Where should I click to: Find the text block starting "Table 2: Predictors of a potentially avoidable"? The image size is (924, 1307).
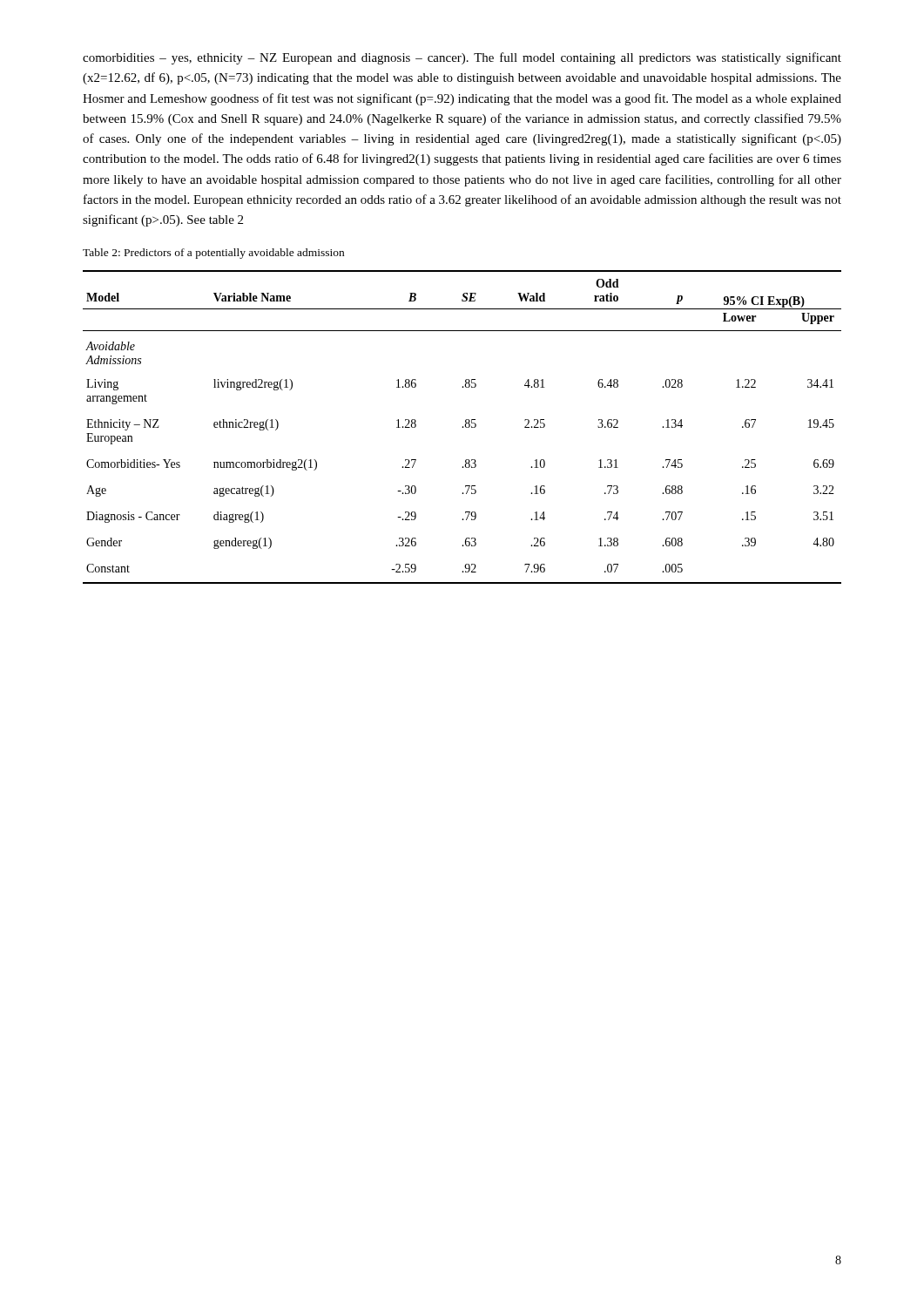[x=213, y=254]
